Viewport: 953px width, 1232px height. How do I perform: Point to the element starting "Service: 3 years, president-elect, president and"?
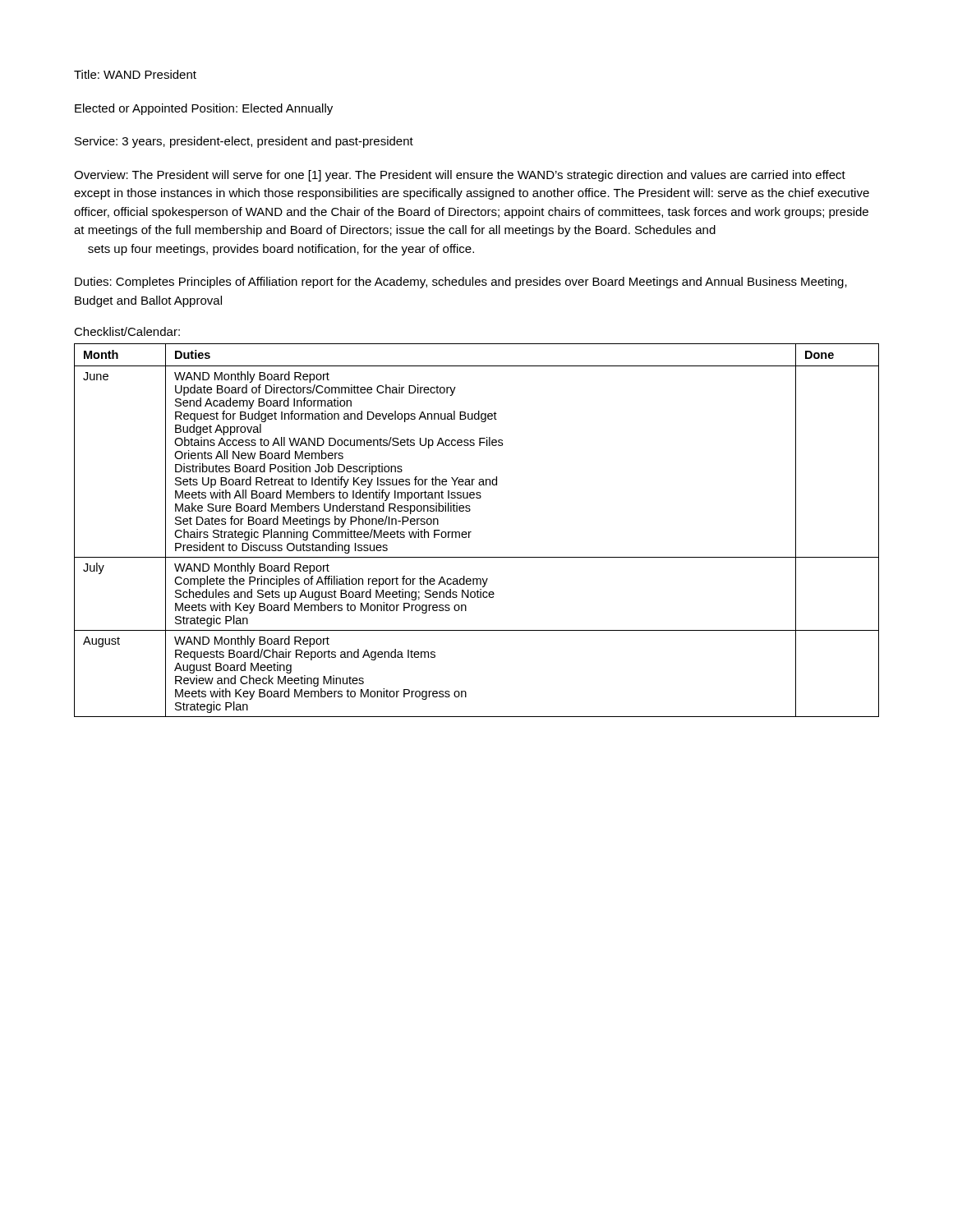tap(243, 141)
